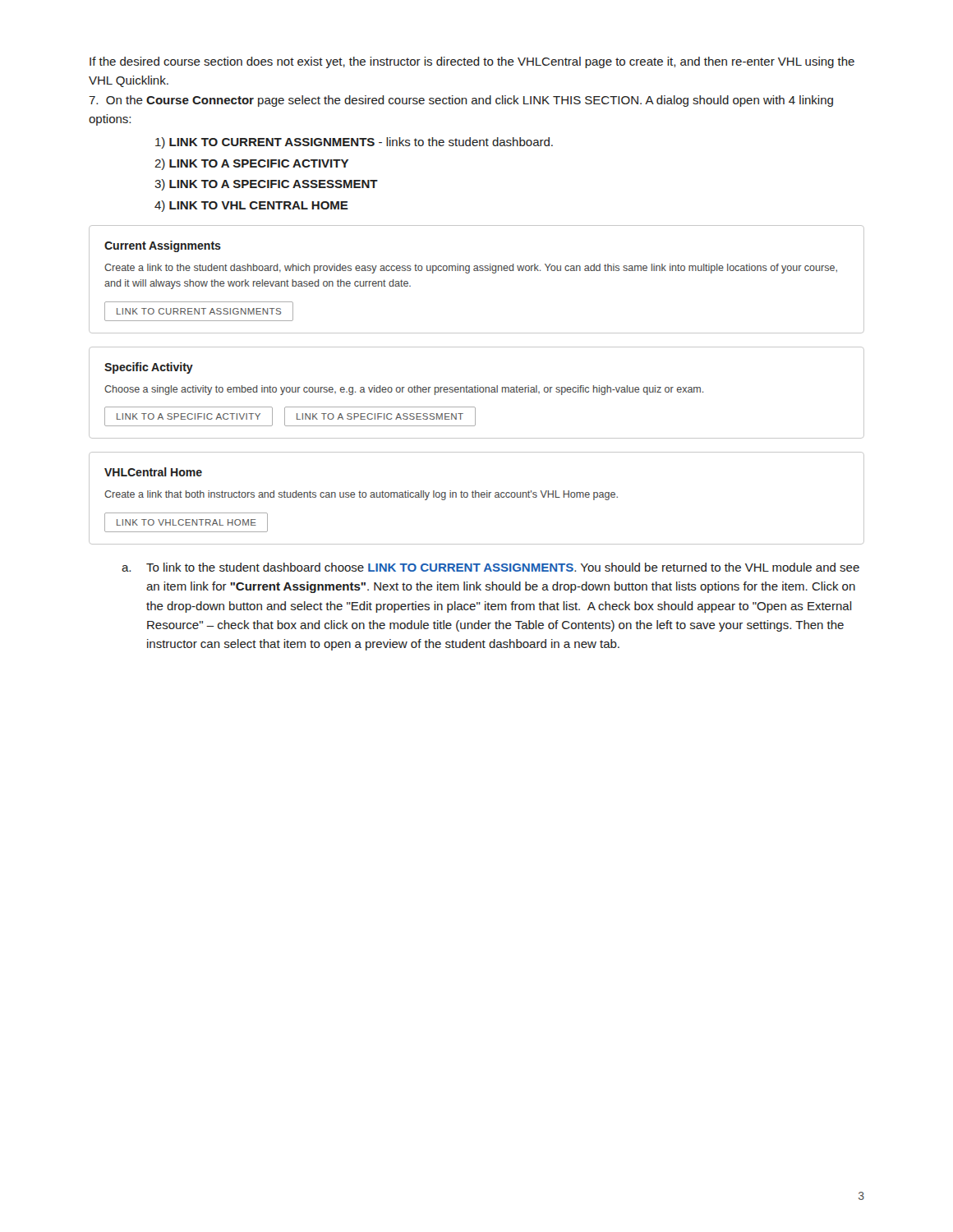Viewport: 953px width, 1232px height.
Task: Where is the passage that starts "1) LINK TO CURRENT ASSIGNMENTS"?
Action: click(x=354, y=142)
